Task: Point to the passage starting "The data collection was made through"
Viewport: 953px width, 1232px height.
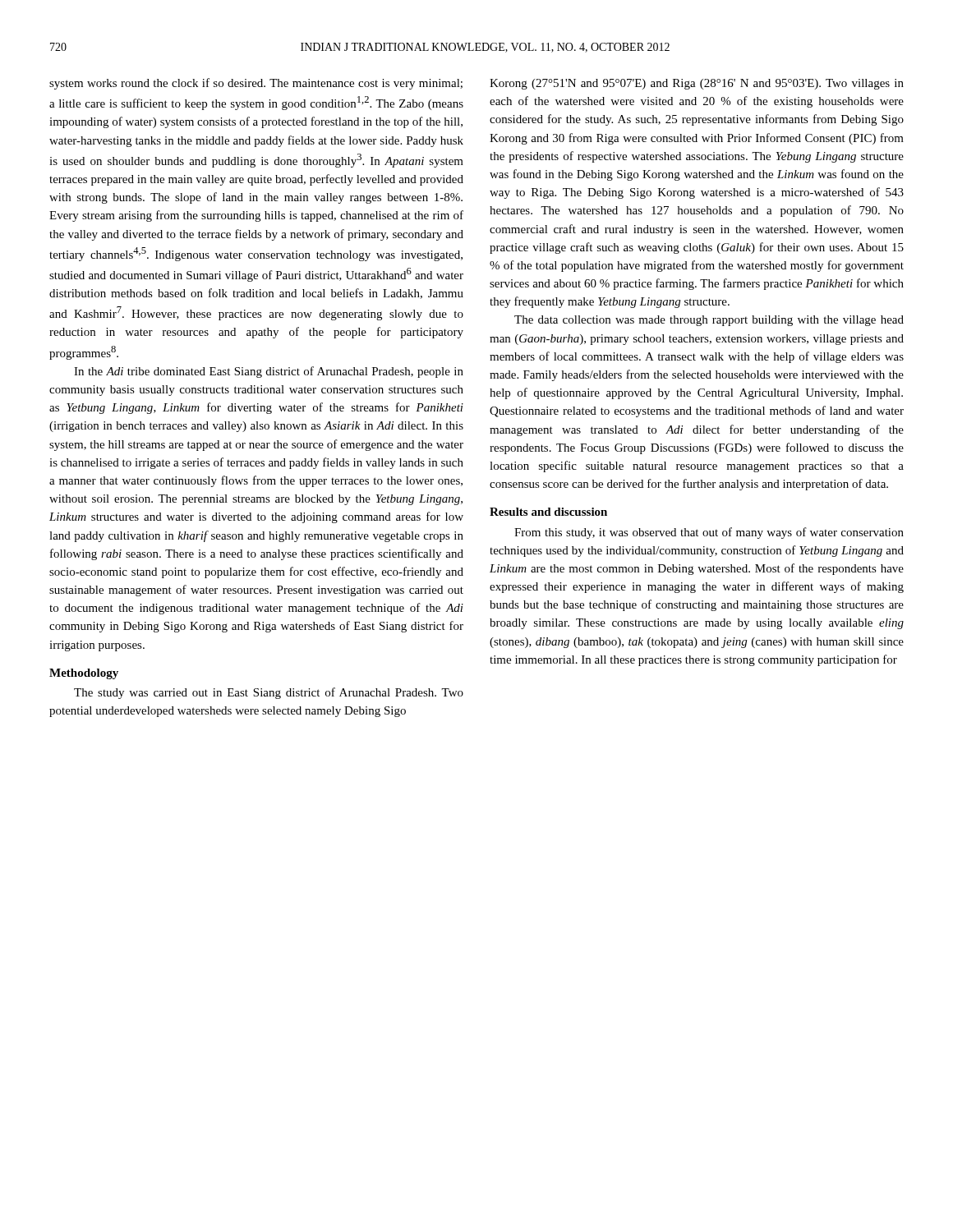Action: point(697,402)
